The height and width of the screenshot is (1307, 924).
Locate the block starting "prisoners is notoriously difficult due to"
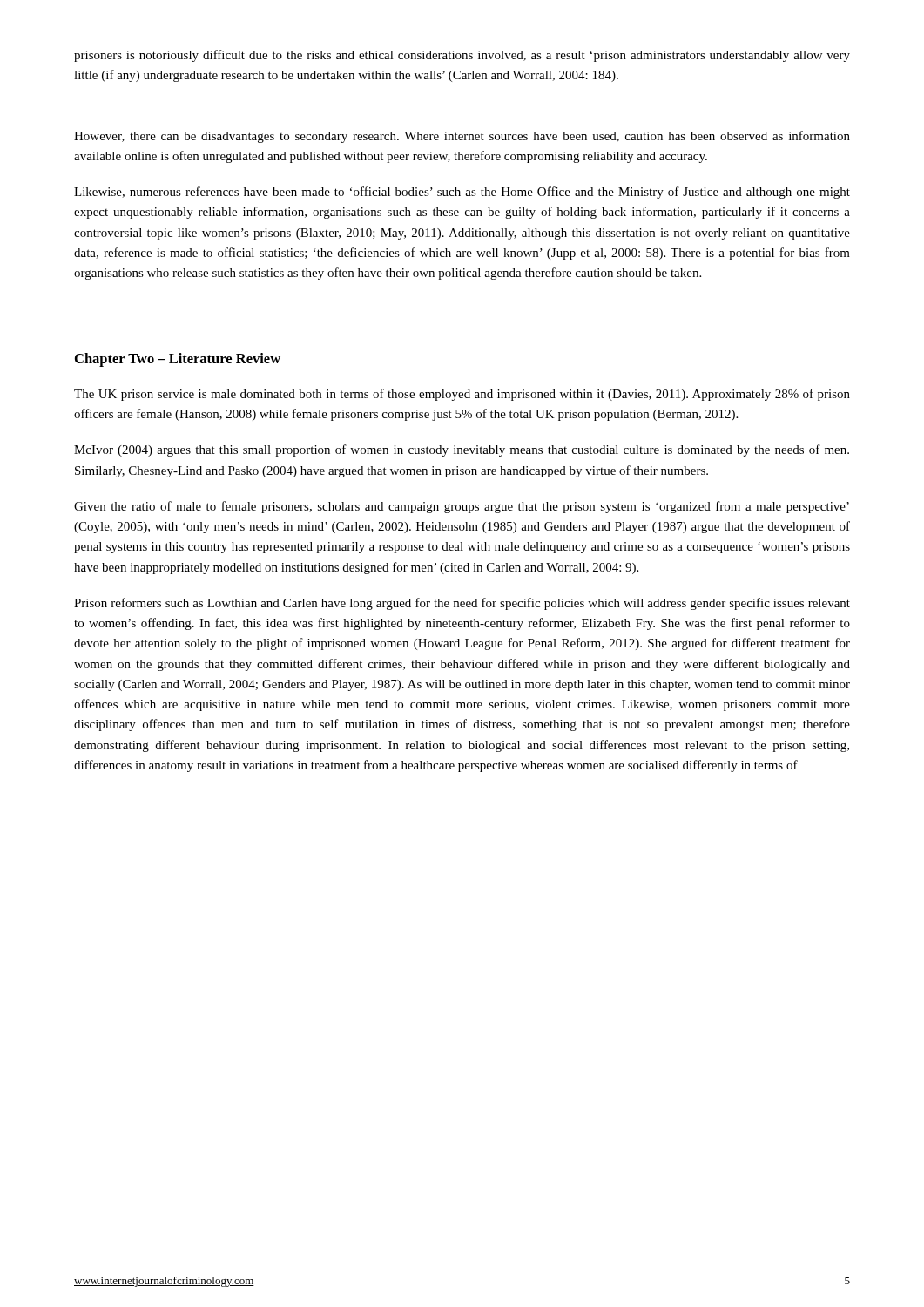tap(462, 66)
